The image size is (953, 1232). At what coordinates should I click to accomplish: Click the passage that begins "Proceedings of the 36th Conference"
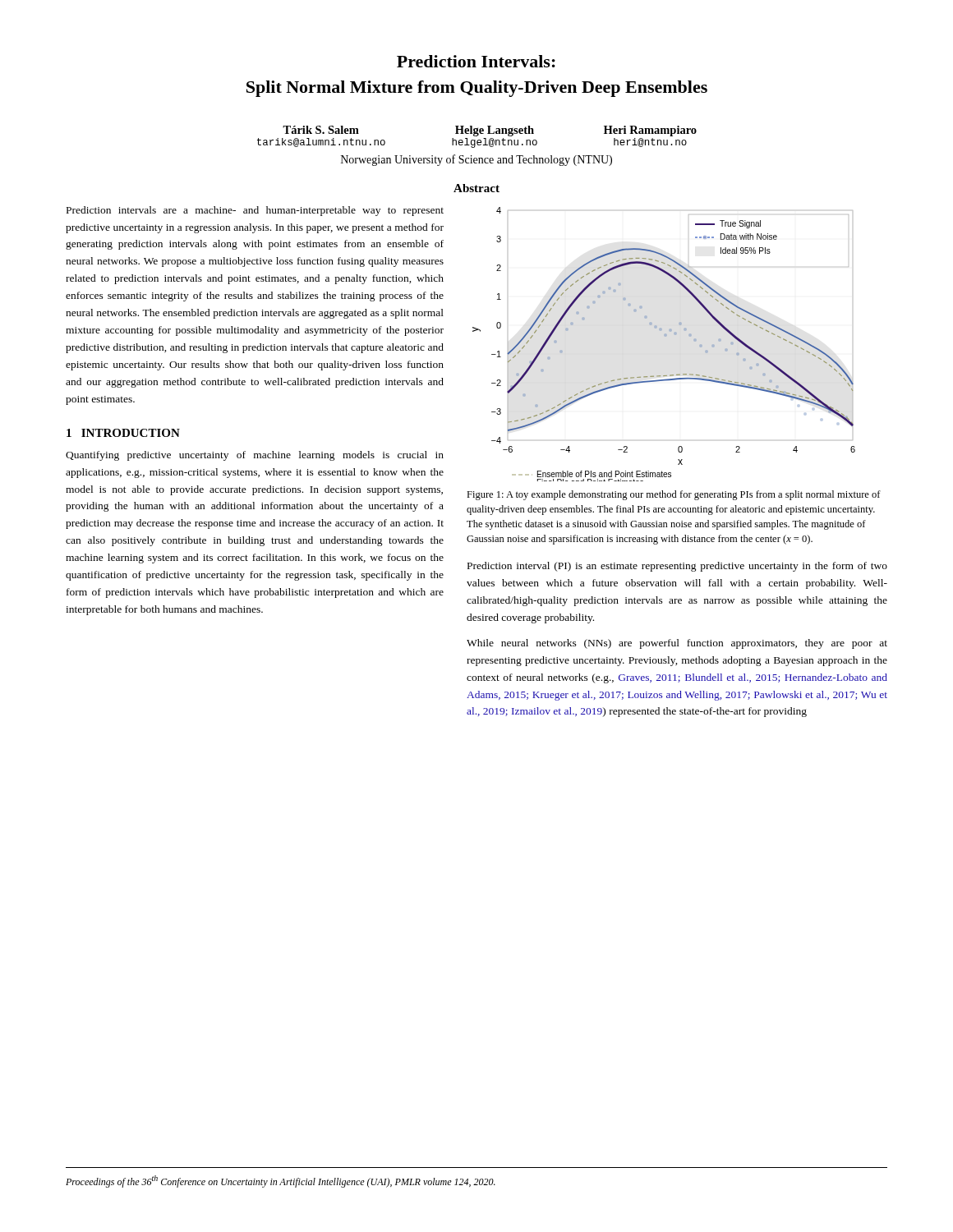[281, 1181]
